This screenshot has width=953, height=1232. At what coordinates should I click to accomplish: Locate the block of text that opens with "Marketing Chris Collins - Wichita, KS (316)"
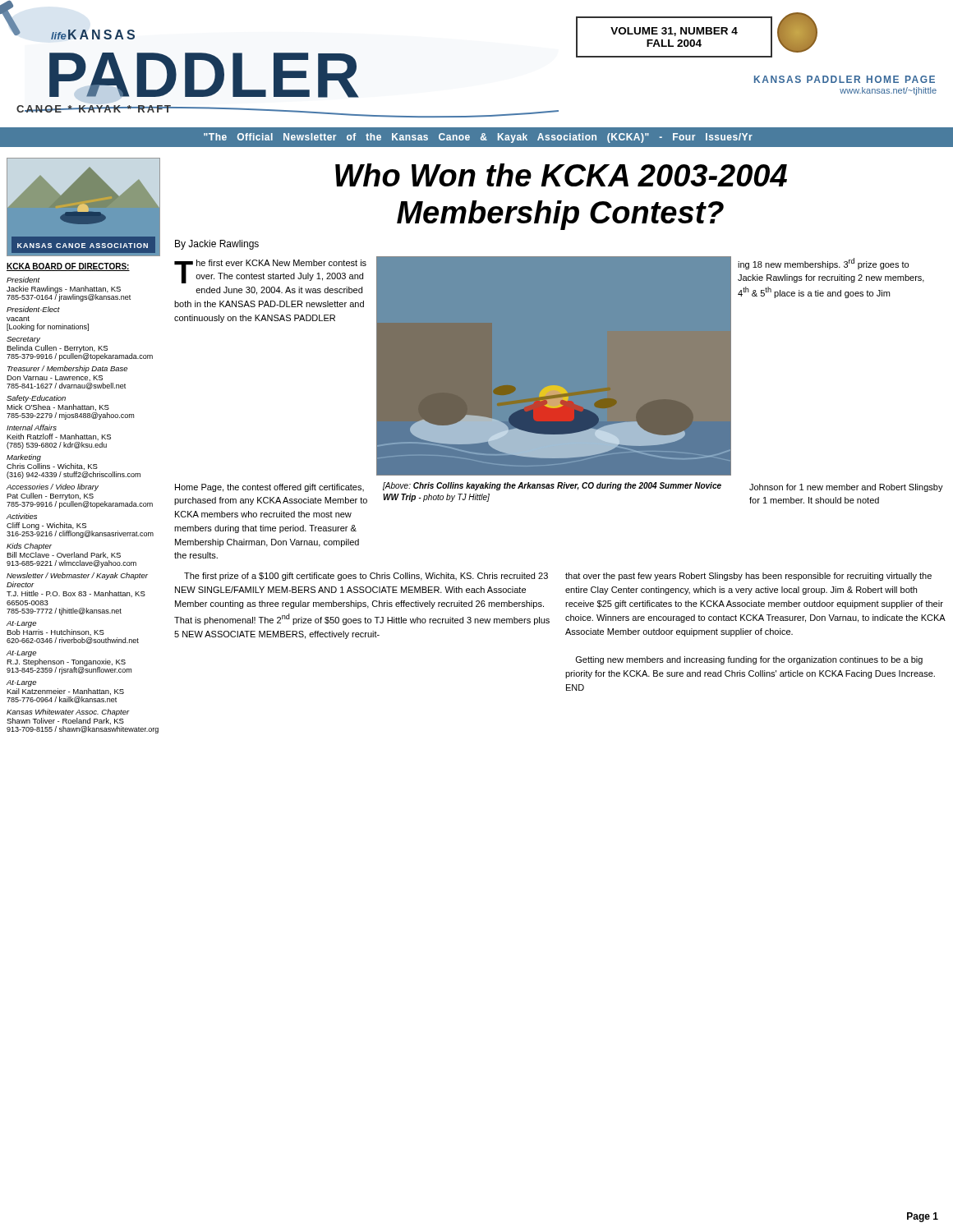87,466
